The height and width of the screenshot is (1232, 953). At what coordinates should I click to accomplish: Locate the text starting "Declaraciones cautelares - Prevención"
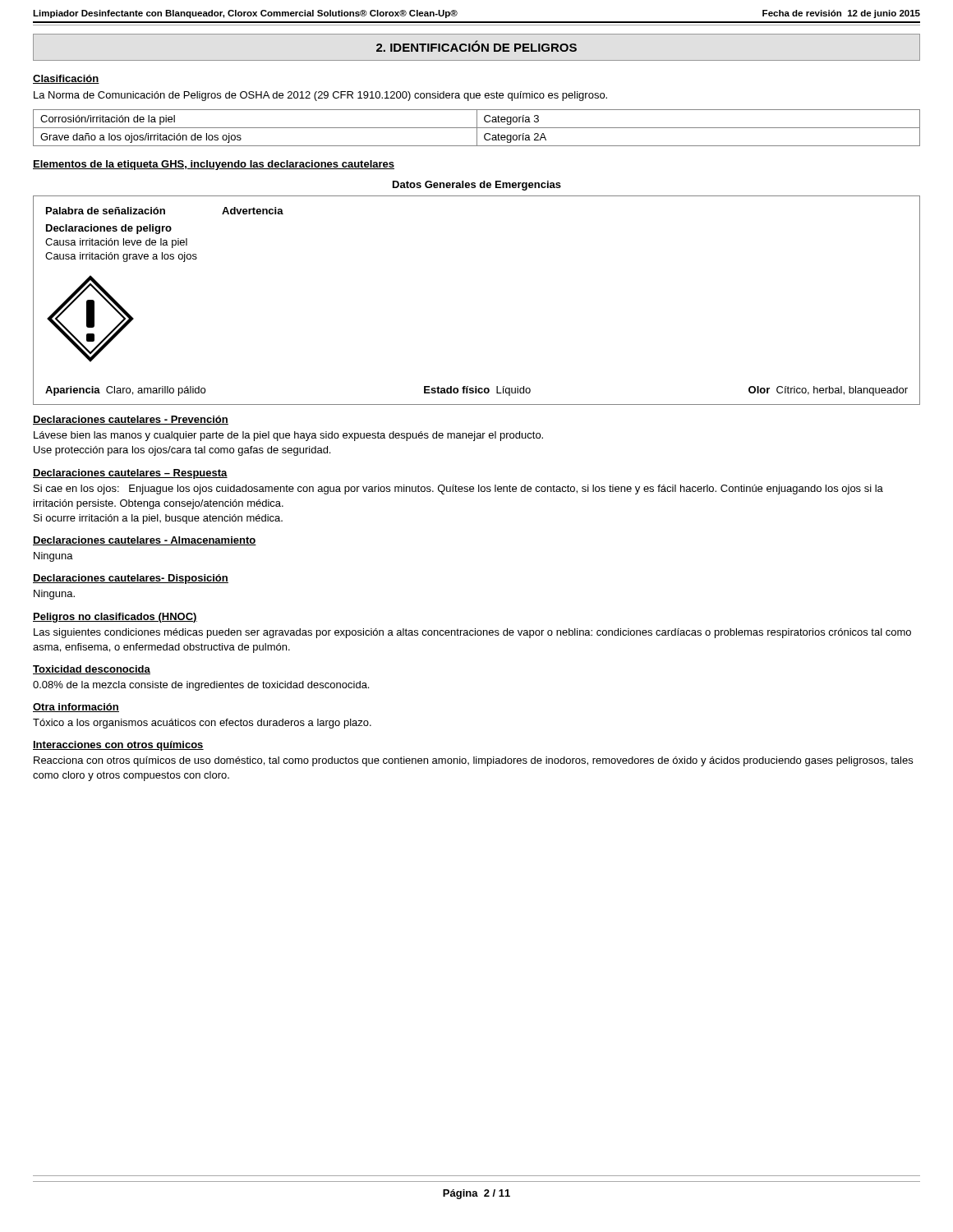(131, 419)
